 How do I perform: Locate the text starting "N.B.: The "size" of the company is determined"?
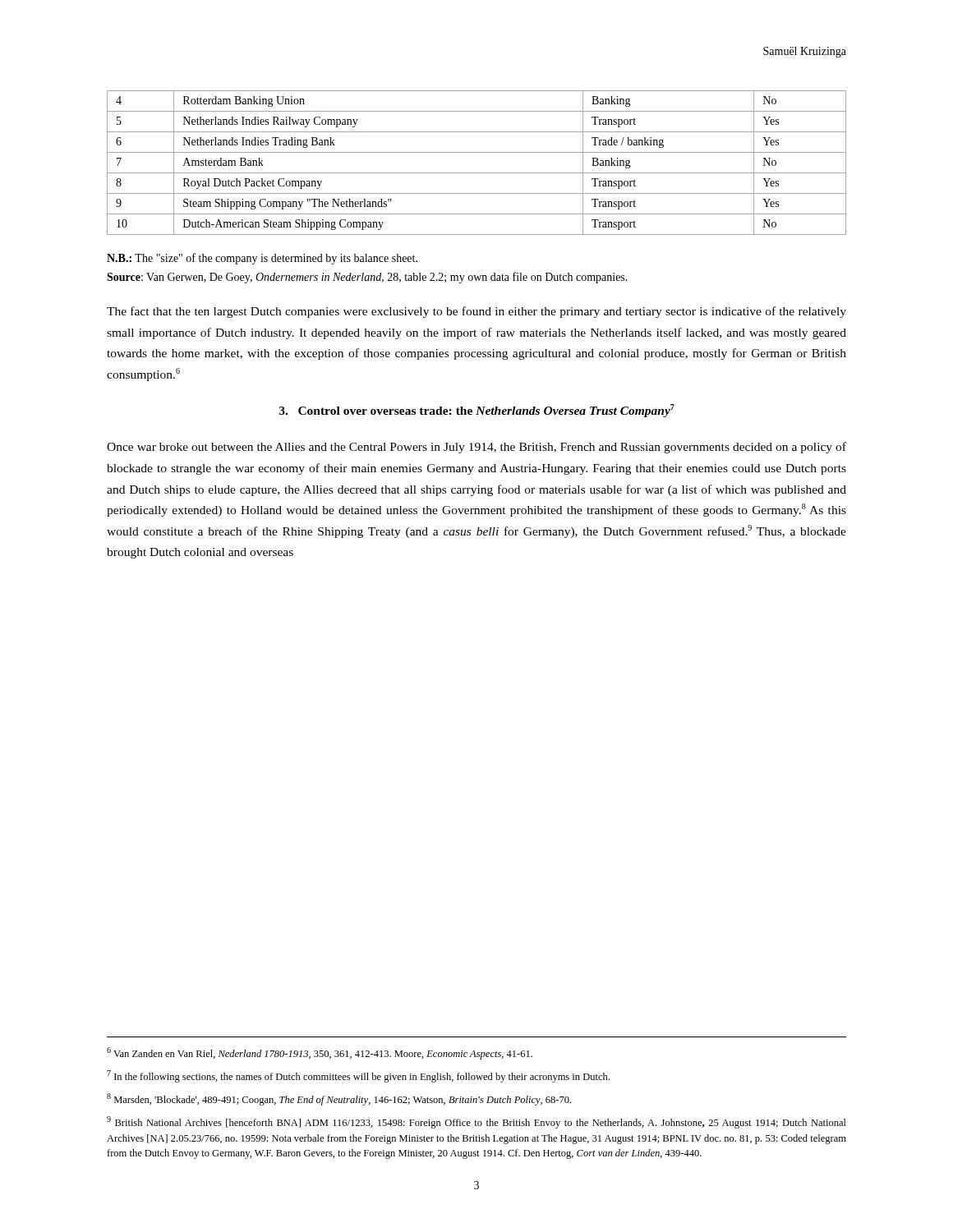tap(476, 268)
